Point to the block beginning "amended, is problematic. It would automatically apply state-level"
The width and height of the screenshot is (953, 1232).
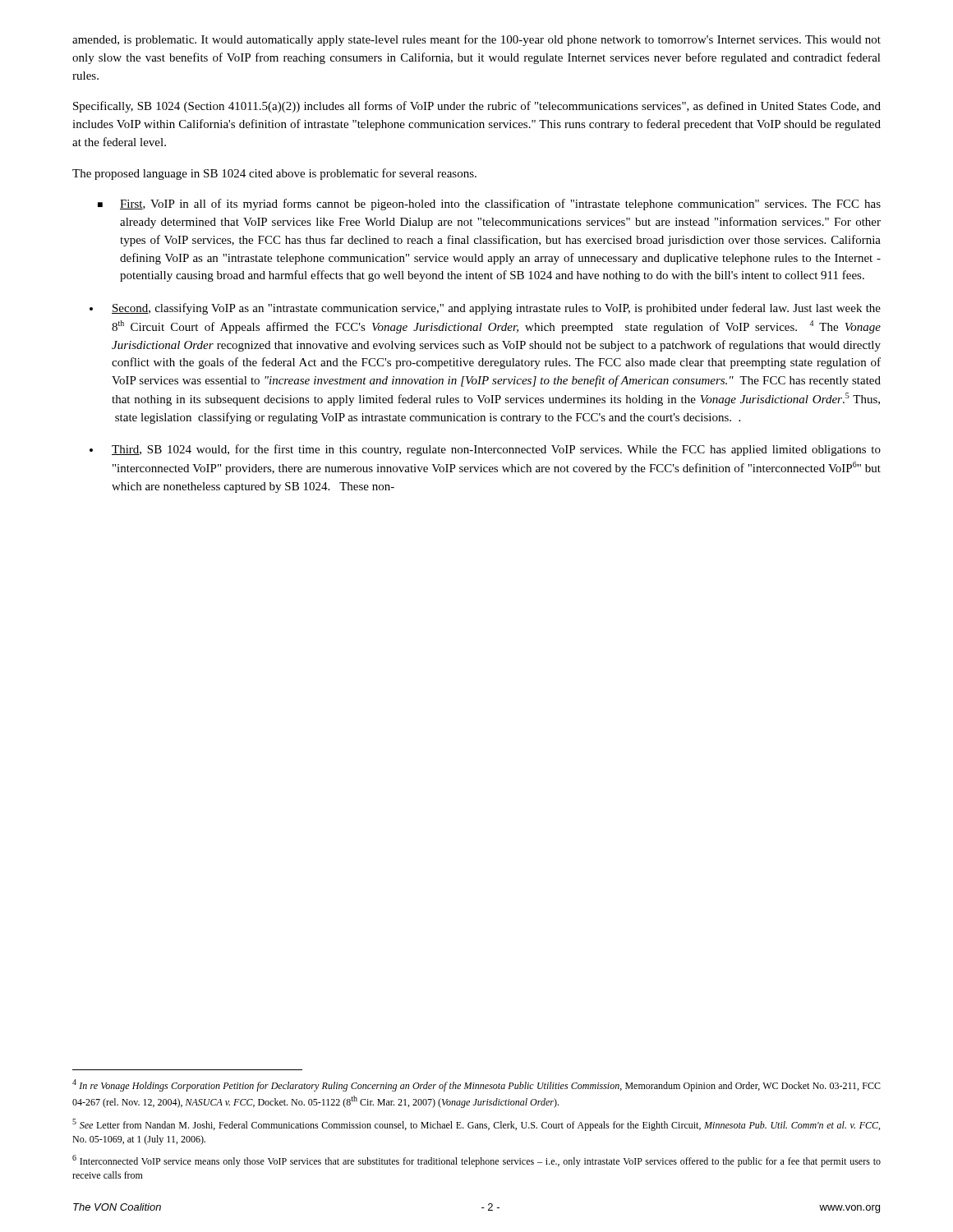476,57
